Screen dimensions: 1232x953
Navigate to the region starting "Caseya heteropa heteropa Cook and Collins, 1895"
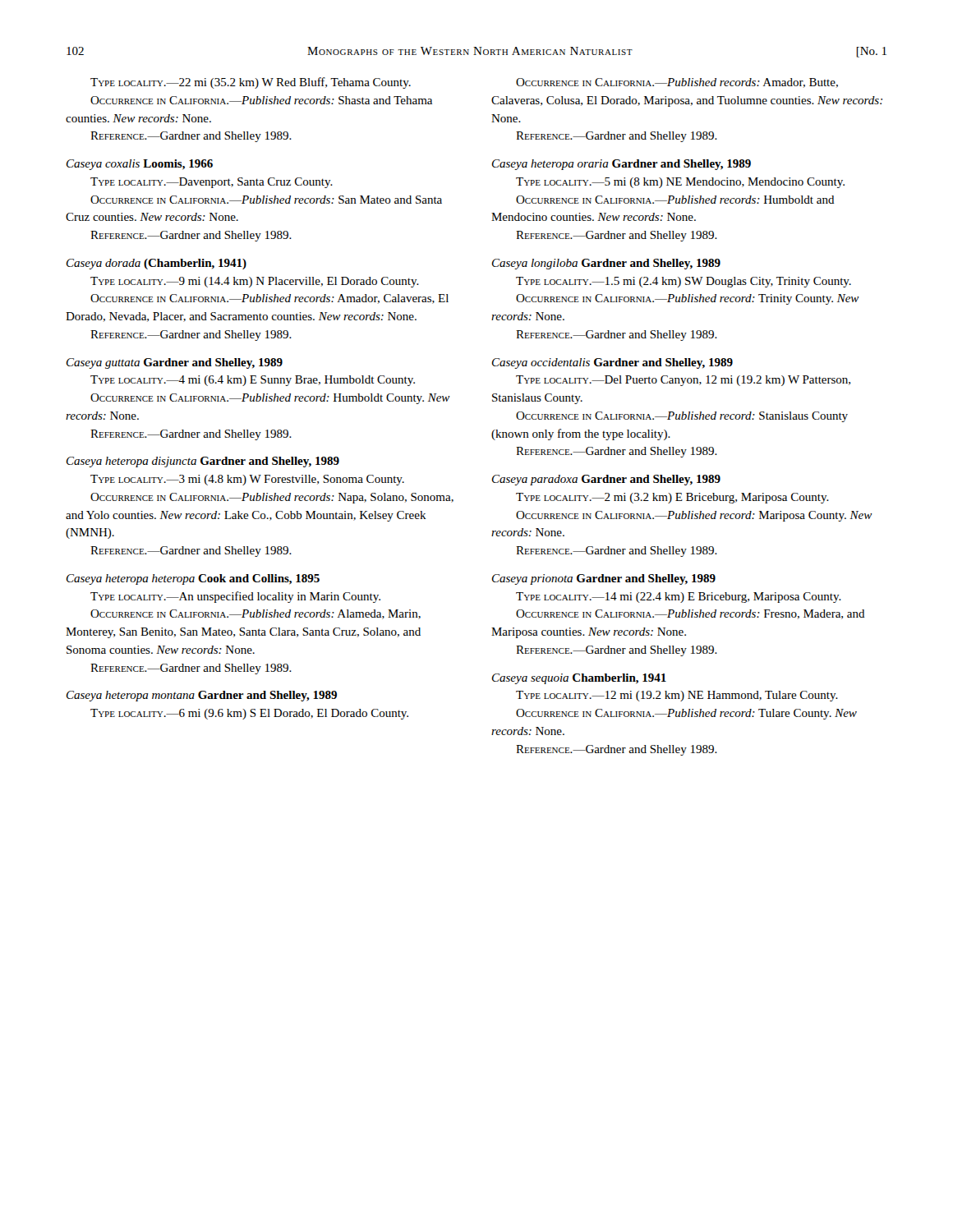264,579
